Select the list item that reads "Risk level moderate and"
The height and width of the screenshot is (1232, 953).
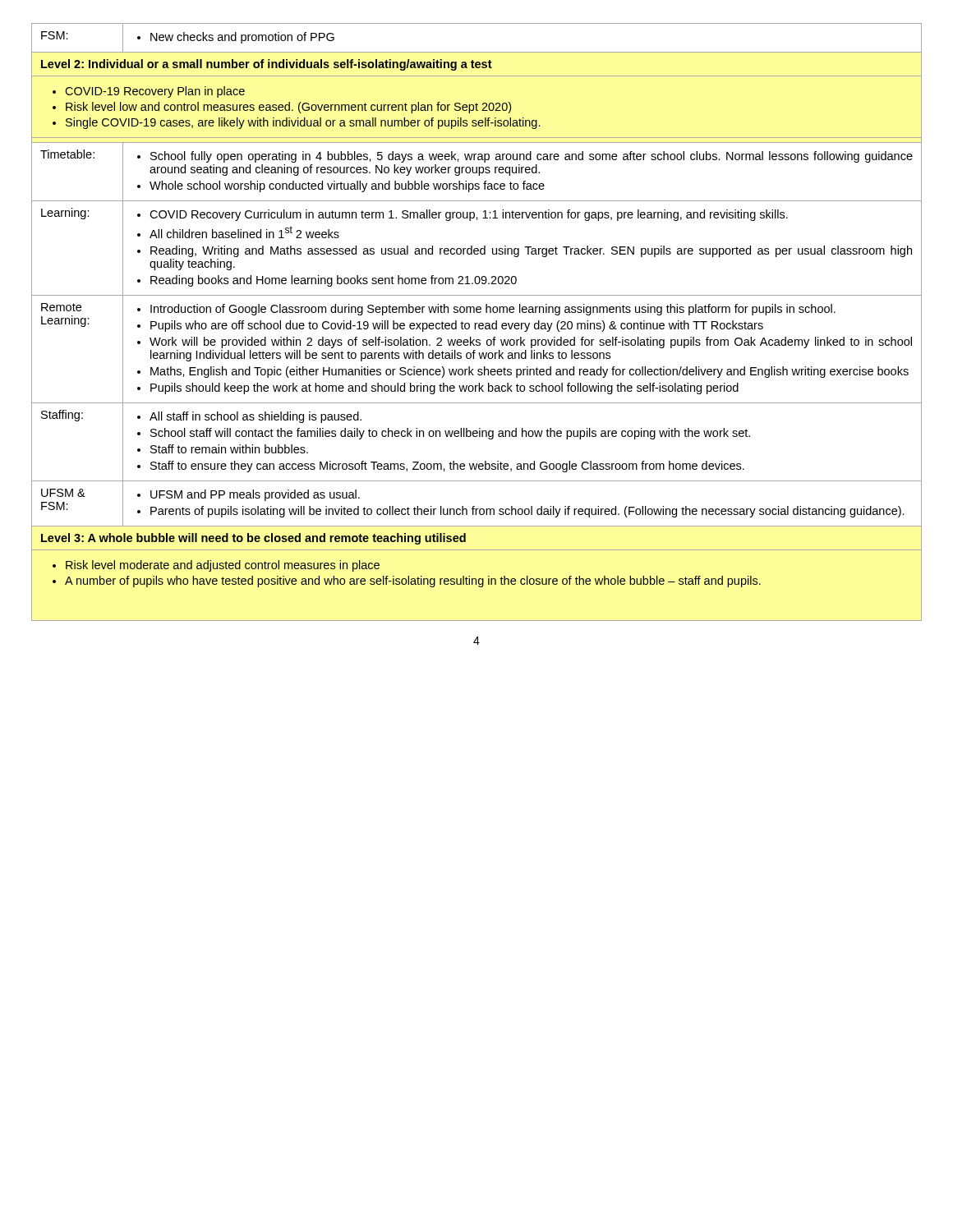pos(476,587)
